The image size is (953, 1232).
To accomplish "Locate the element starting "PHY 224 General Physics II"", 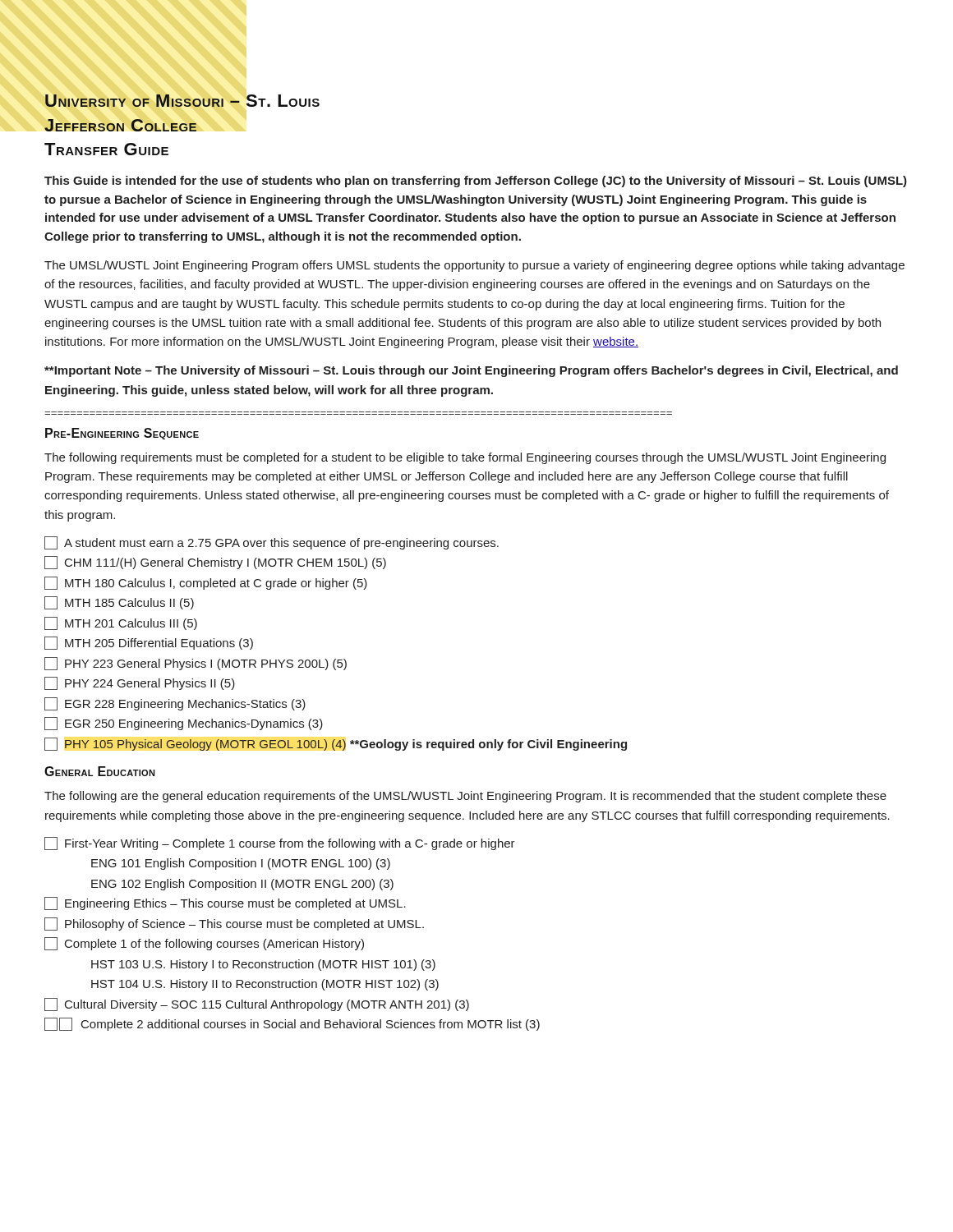I will click(x=140, y=684).
